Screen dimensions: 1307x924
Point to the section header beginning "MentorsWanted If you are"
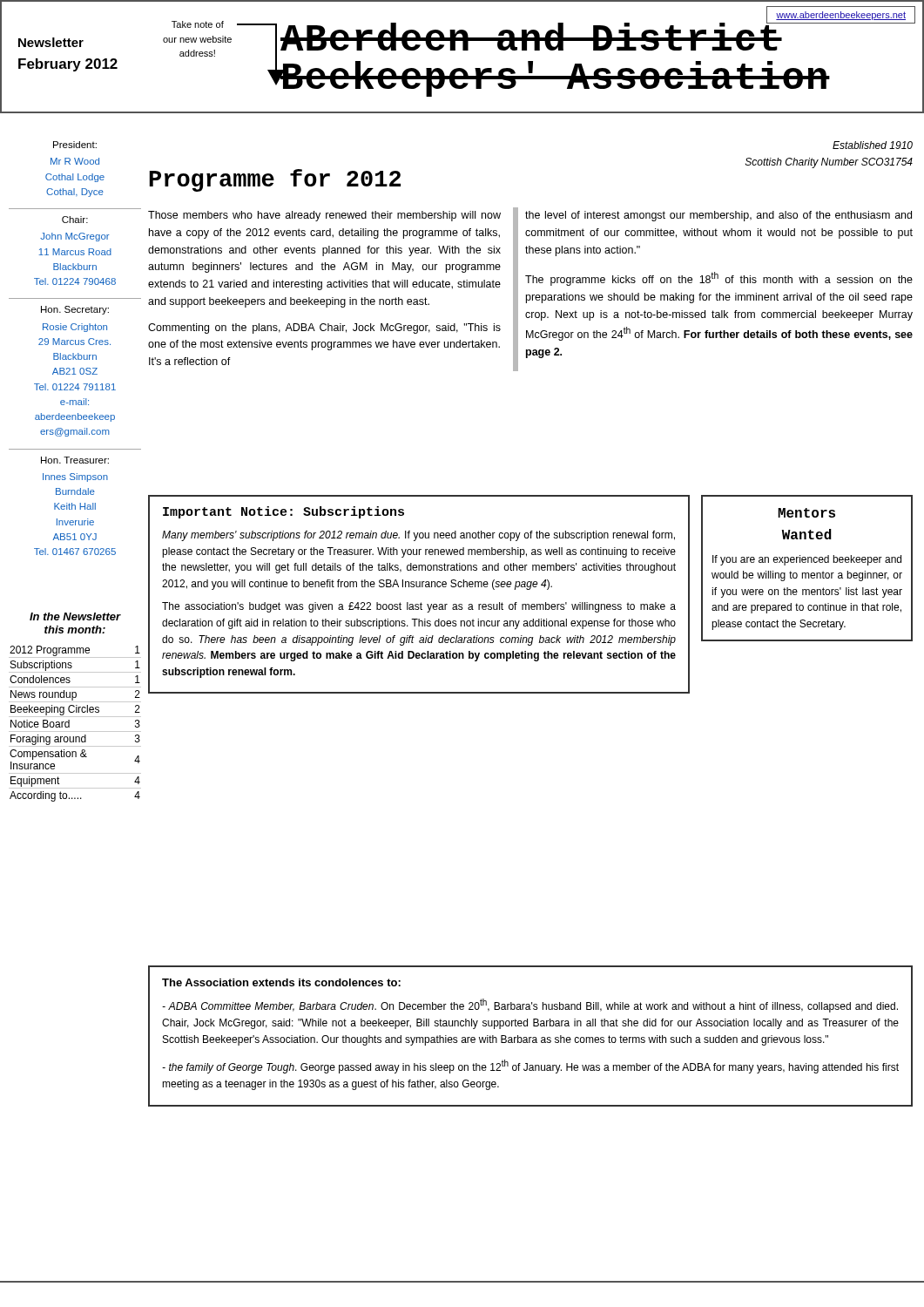click(x=807, y=567)
